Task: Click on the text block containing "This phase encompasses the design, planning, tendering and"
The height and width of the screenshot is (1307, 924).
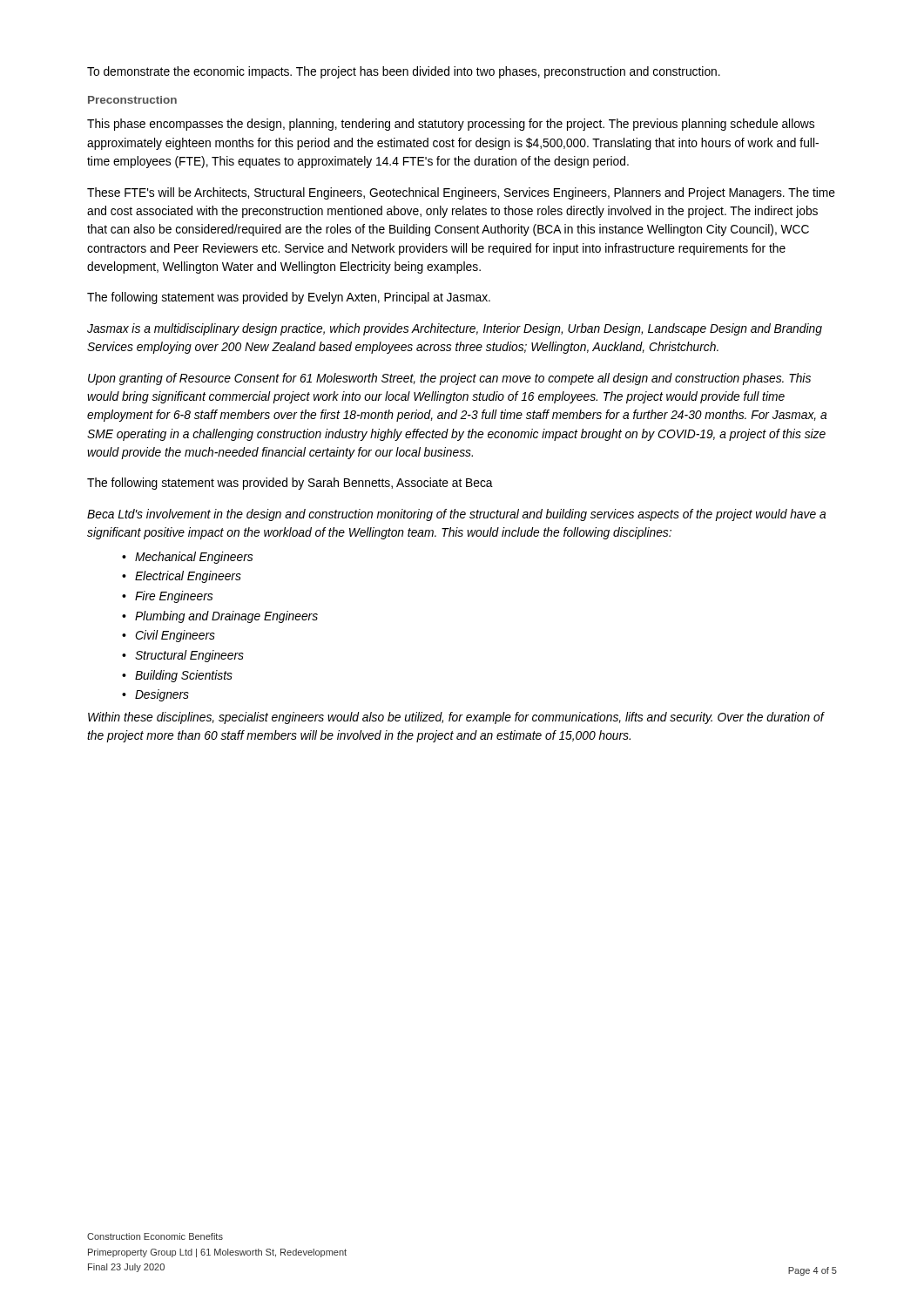Action: [x=453, y=143]
